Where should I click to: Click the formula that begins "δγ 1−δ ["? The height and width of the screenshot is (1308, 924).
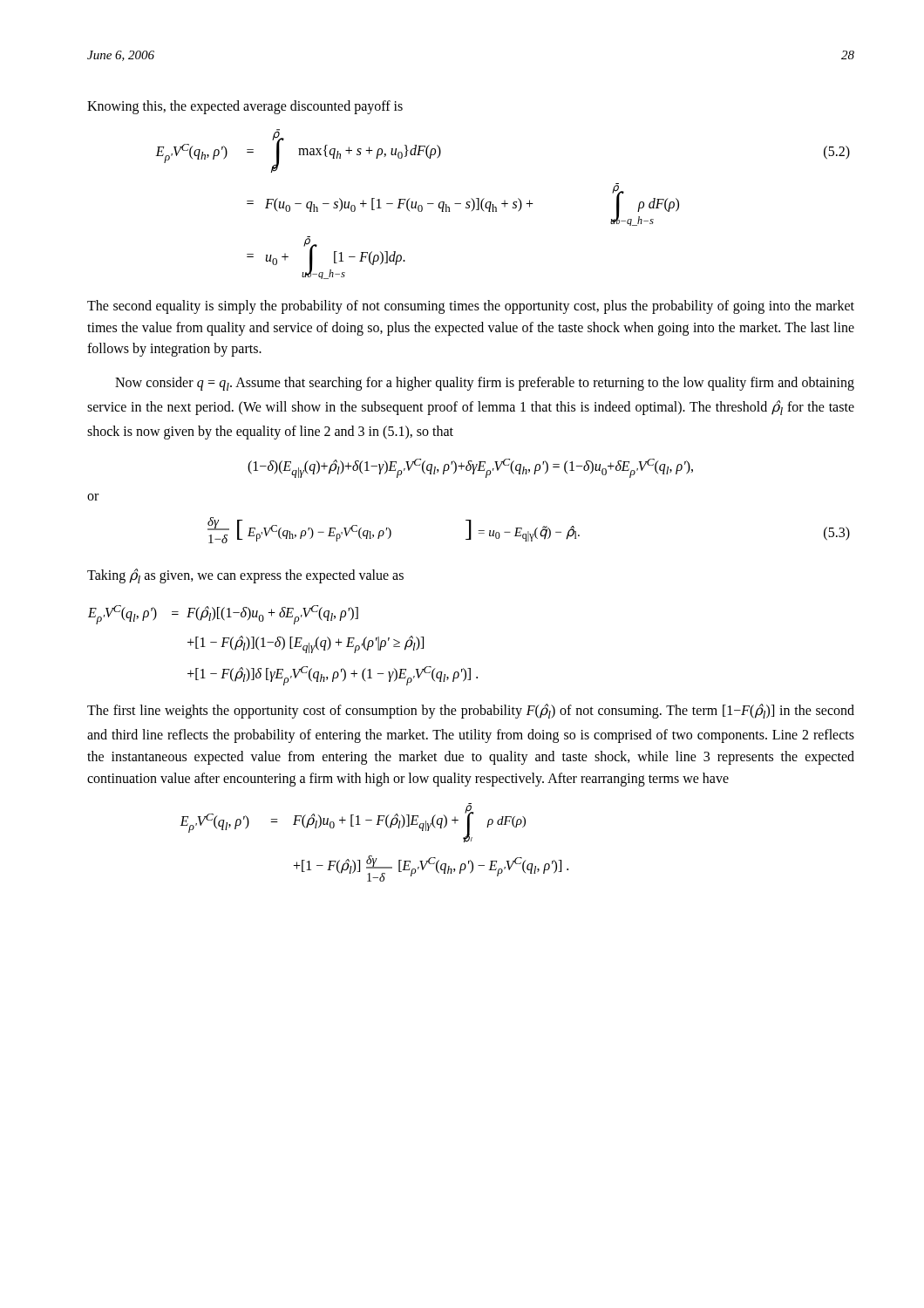[471, 533]
